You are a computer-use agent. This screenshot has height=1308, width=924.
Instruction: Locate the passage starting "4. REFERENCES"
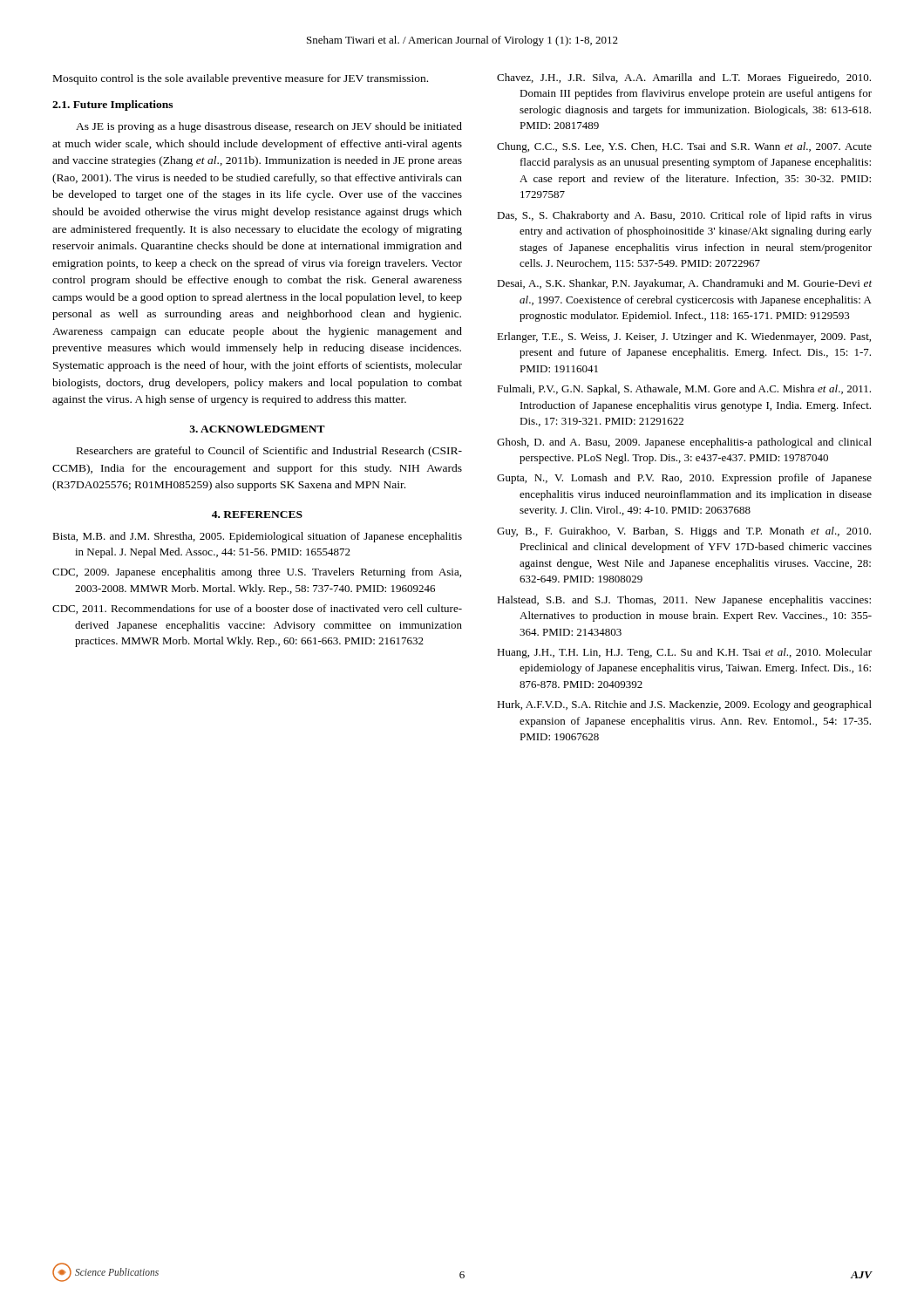pyautogui.click(x=257, y=514)
